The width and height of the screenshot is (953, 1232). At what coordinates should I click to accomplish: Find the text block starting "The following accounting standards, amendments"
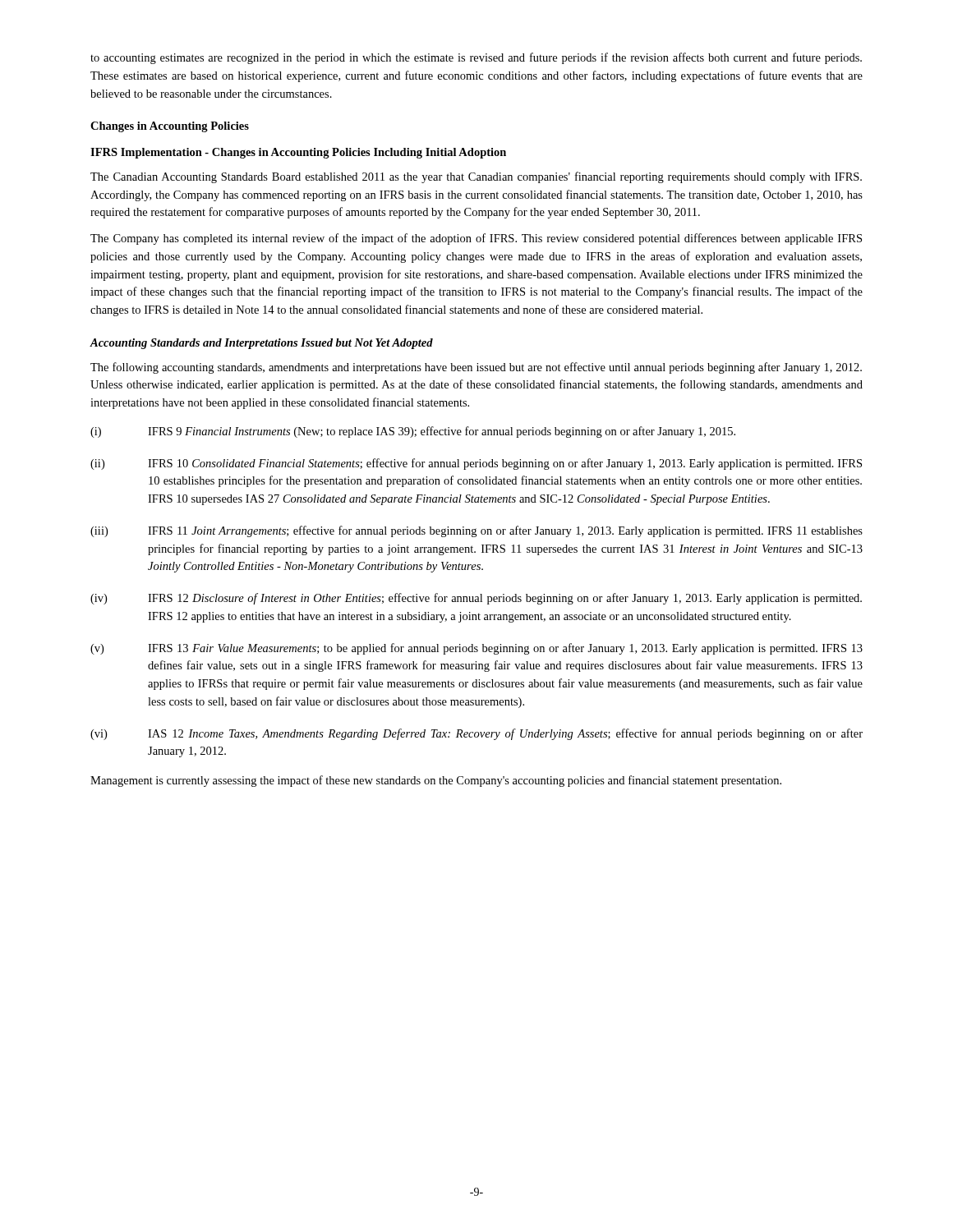tap(476, 385)
